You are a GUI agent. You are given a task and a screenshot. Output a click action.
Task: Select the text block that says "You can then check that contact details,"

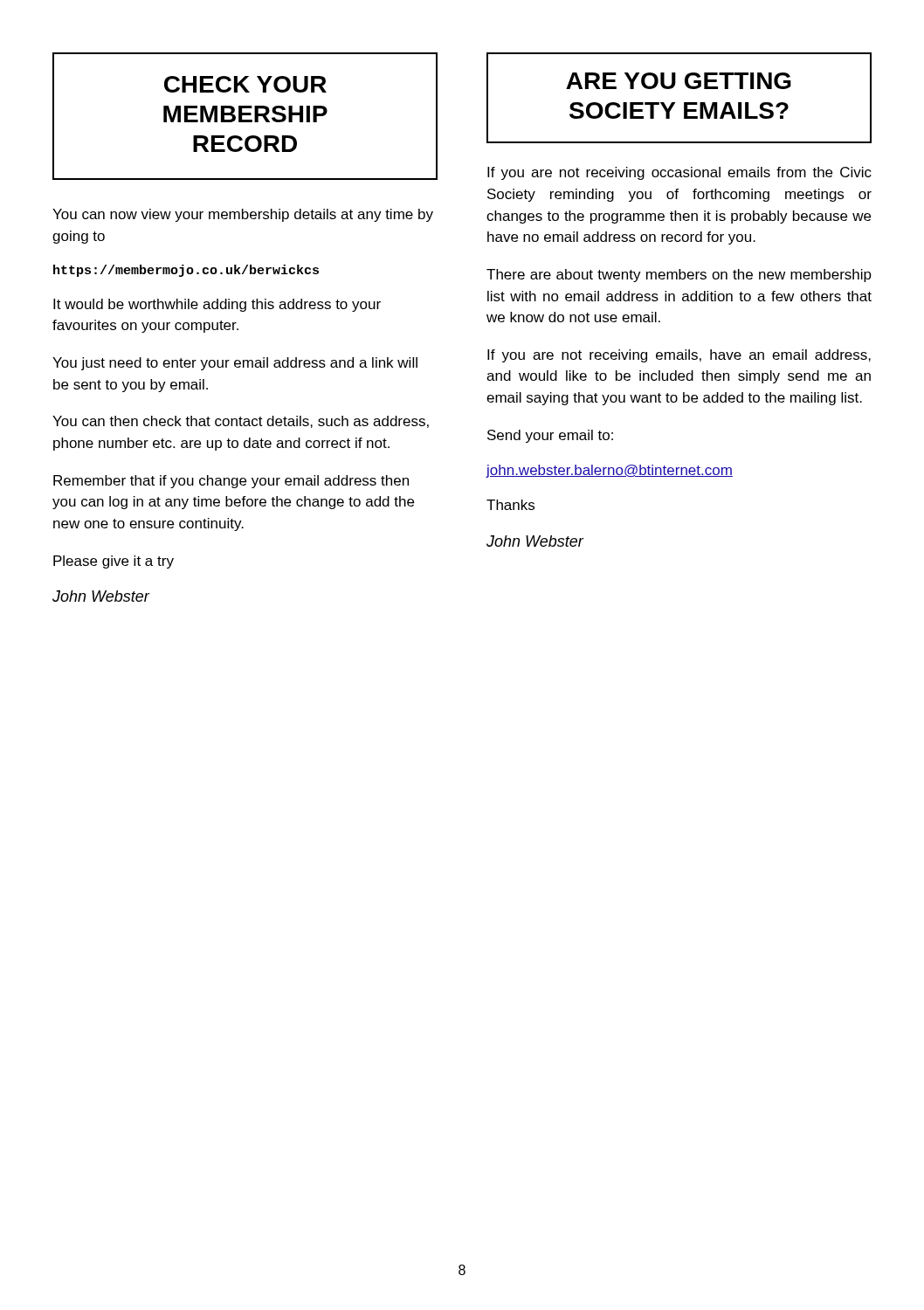click(241, 432)
